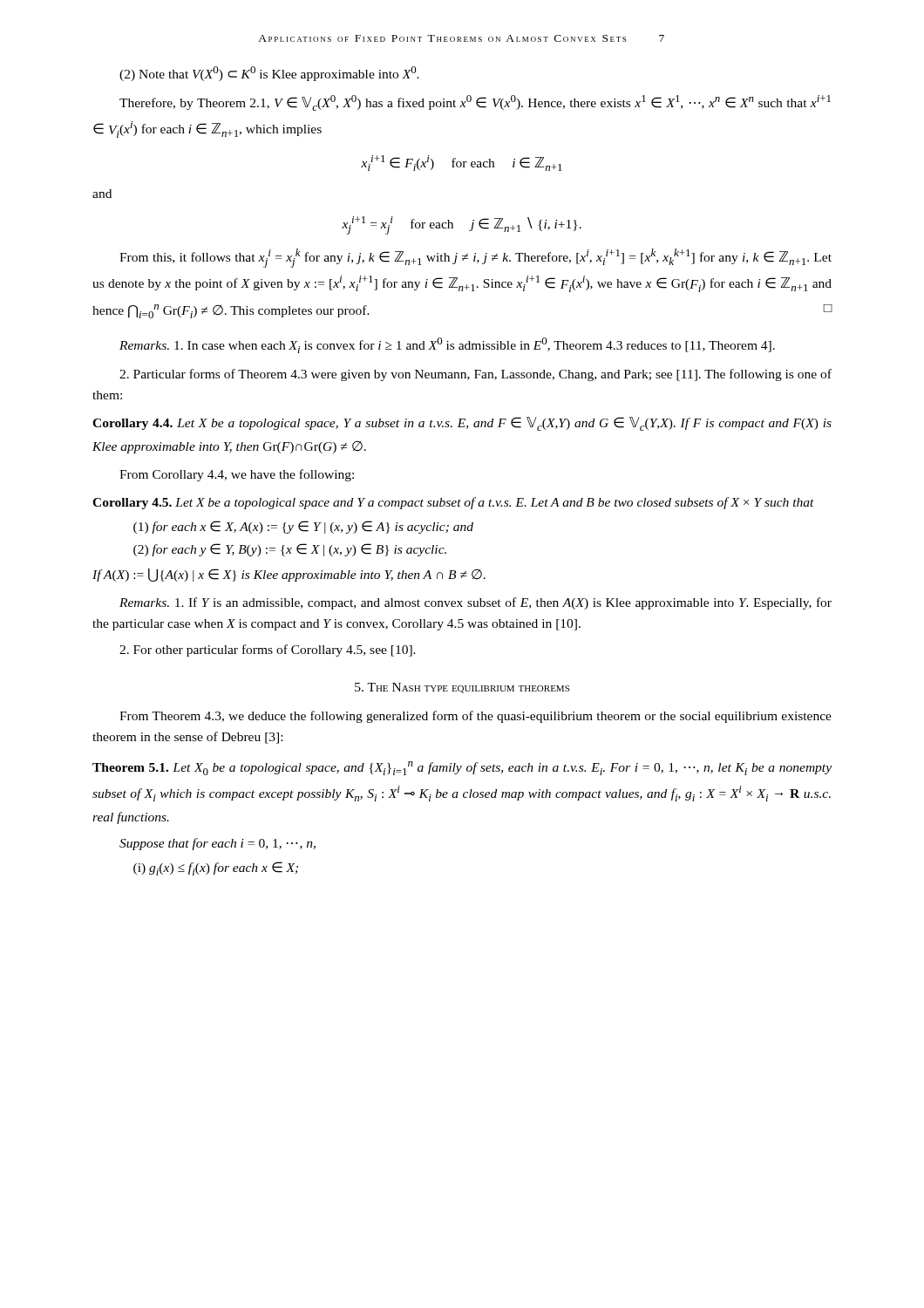924x1308 pixels.
Task: Locate the block of text that opens with "For other particular forms of"
Action: (x=268, y=649)
